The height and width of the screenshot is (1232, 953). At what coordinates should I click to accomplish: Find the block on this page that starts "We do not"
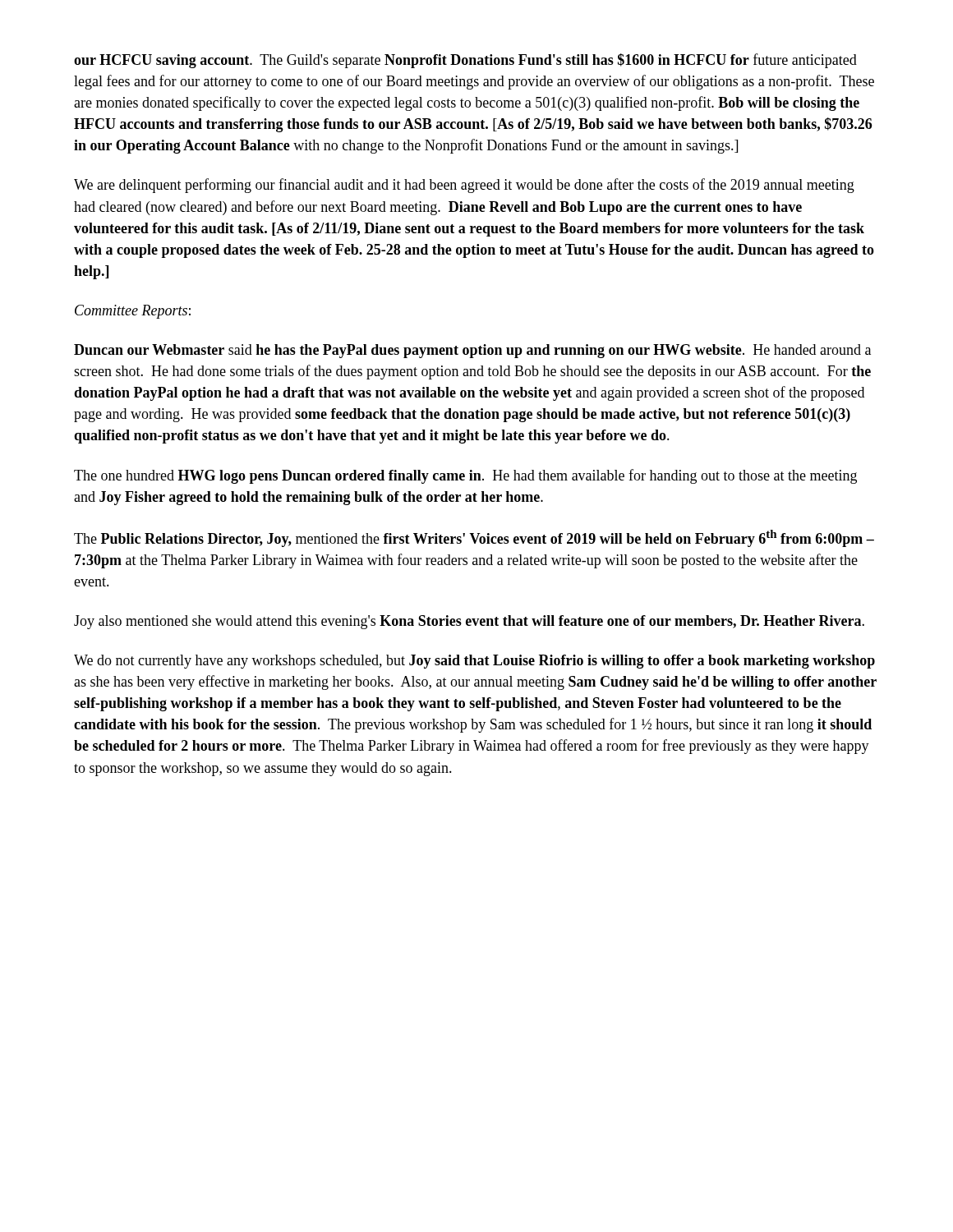(475, 714)
